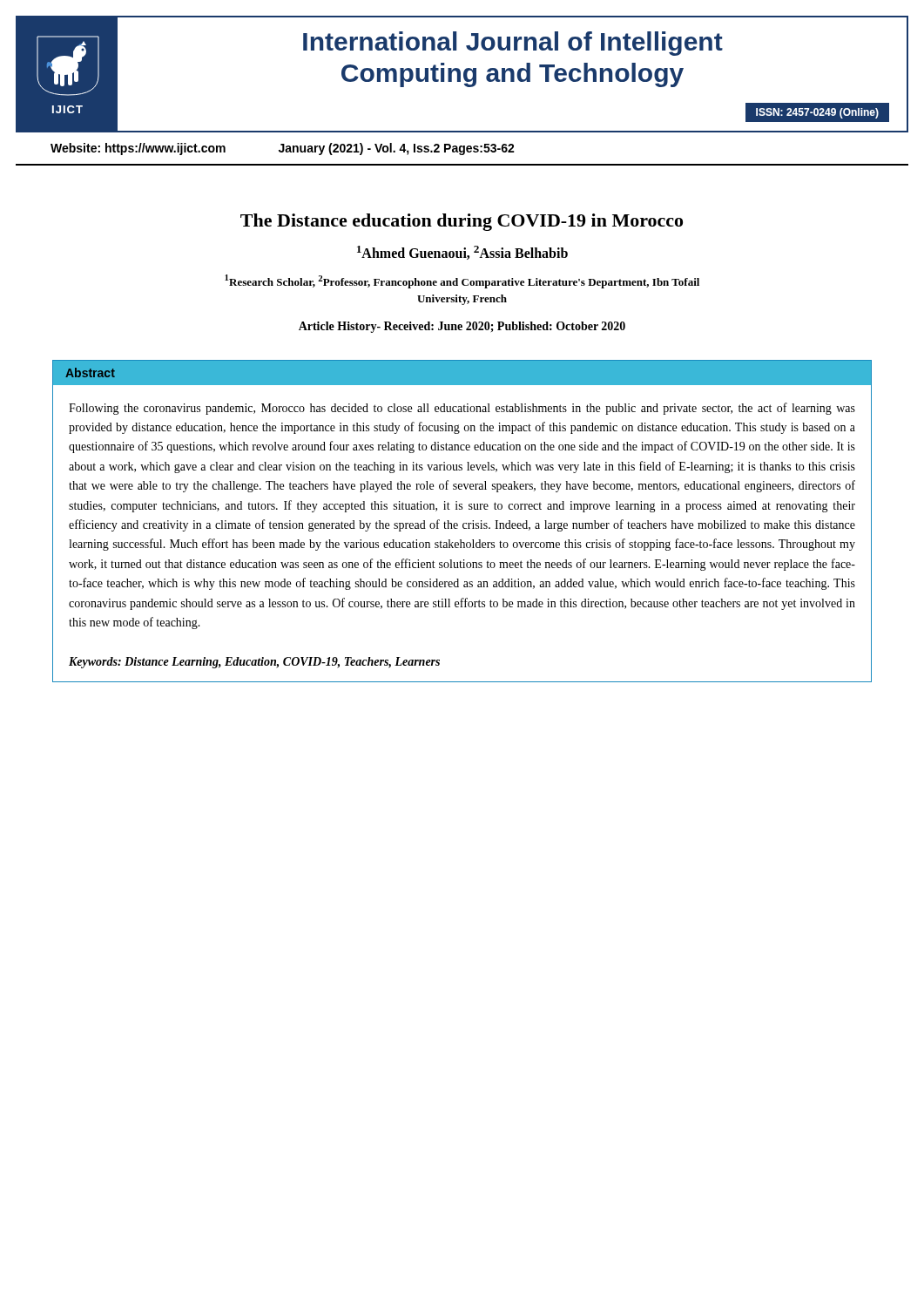The height and width of the screenshot is (1307, 924).
Task: Navigate to the text block starting "1Research Scholar, 2Professor, Francophone and Comparative Literature's"
Action: (462, 289)
